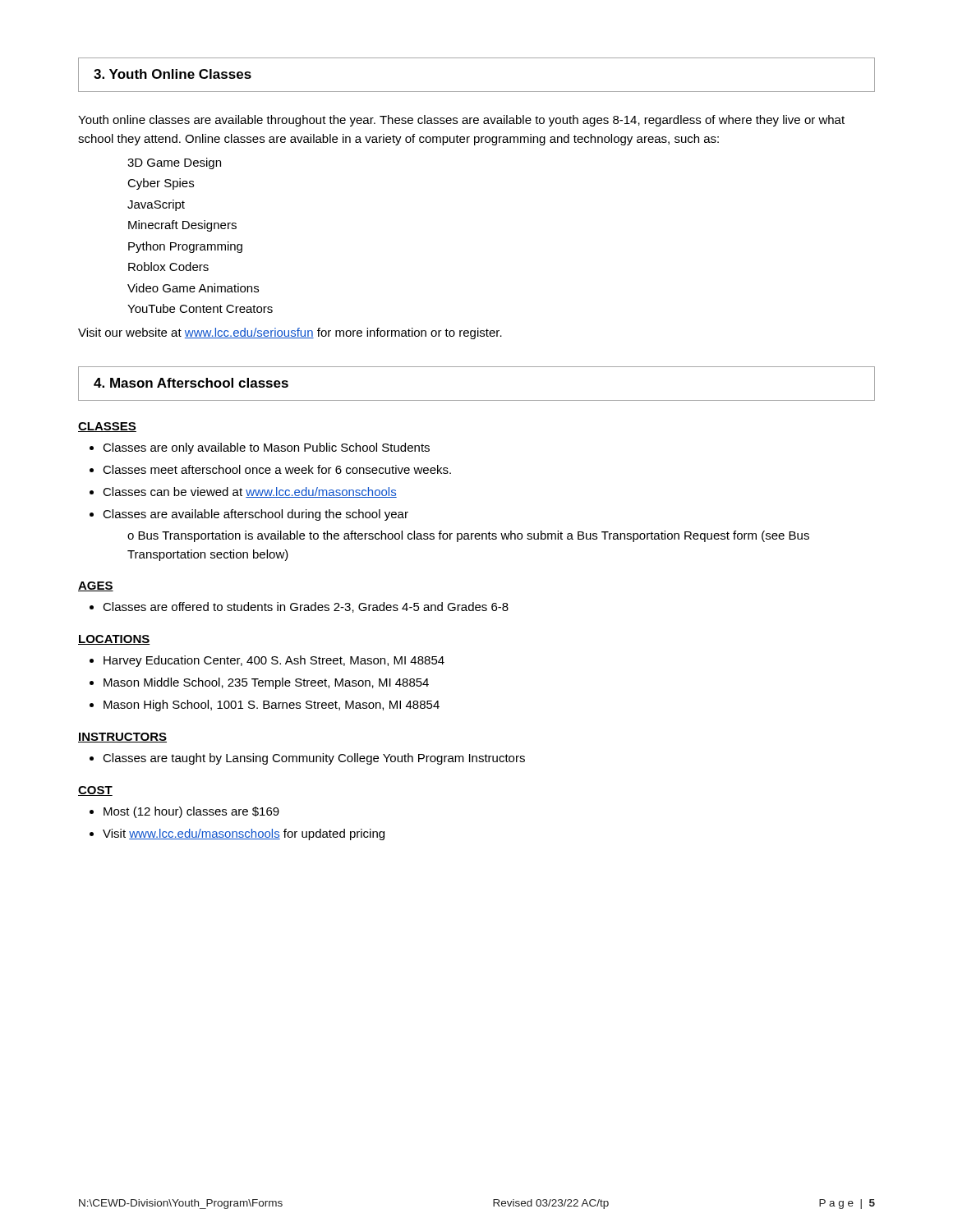Click on the section header that says "3. Youth Online Classes"
The height and width of the screenshot is (1232, 953).
173,74
